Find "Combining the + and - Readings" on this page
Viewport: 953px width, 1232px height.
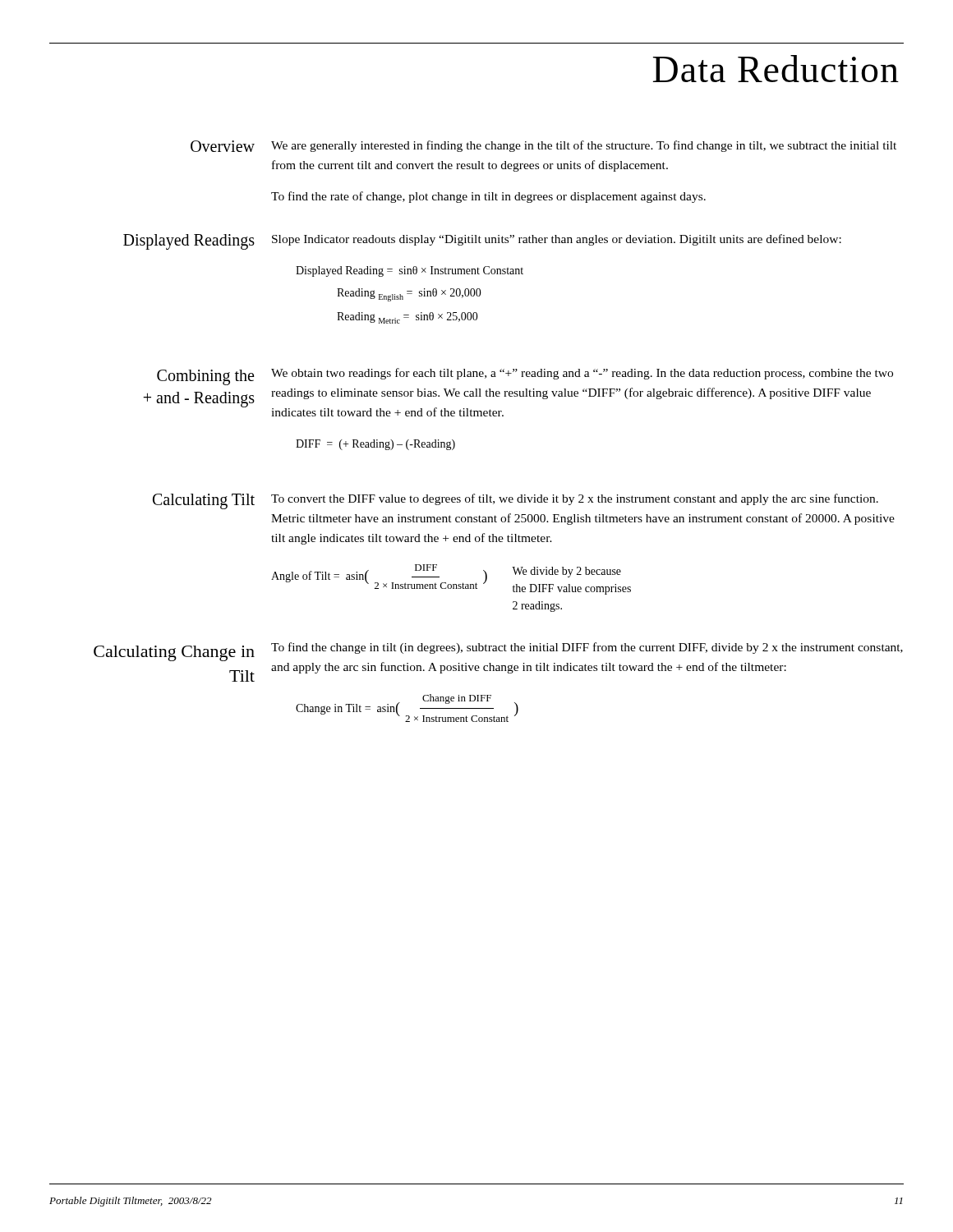[x=152, y=387]
